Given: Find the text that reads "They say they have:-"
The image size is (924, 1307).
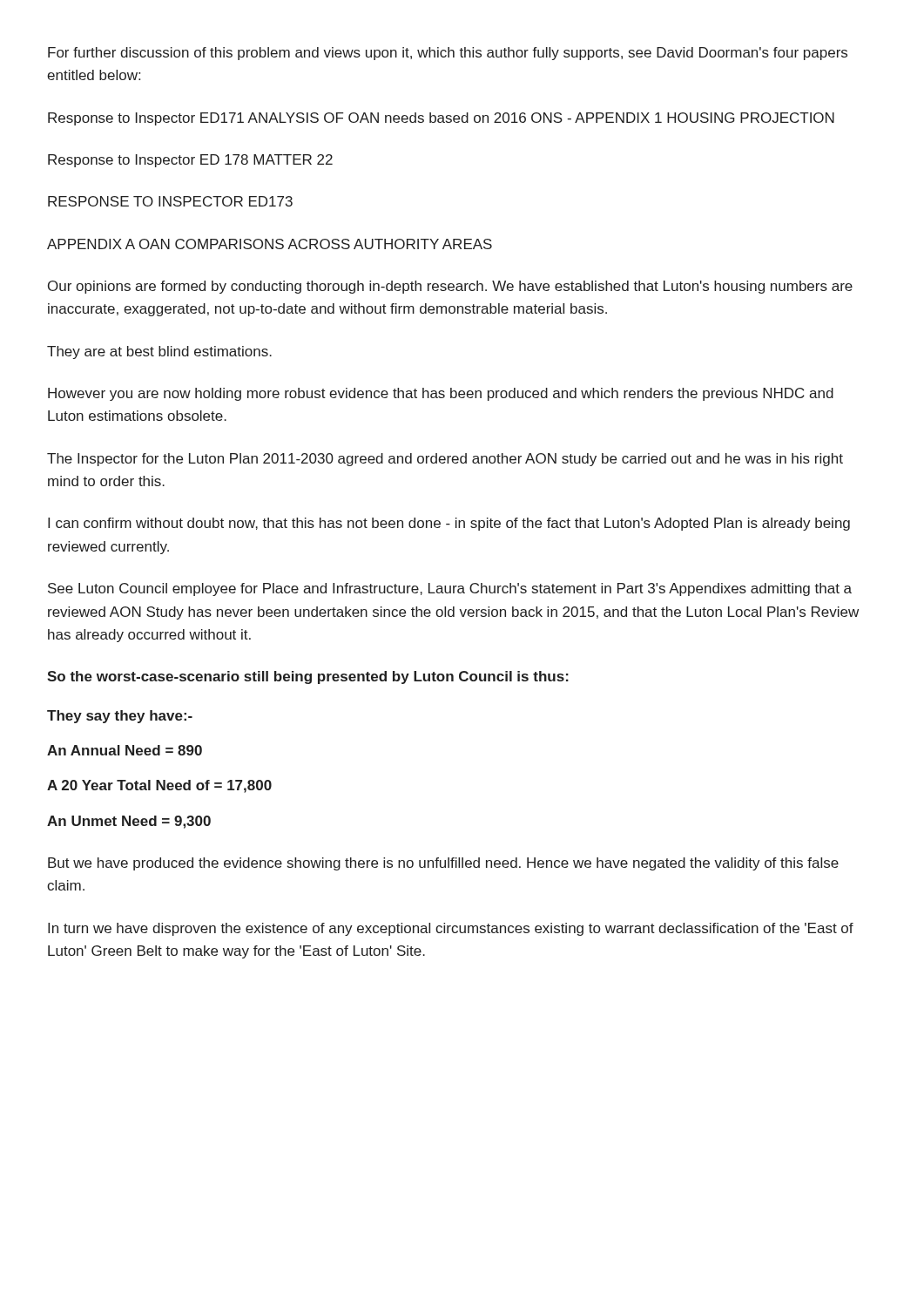Looking at the screenshot, I should [x=120, y=715].
